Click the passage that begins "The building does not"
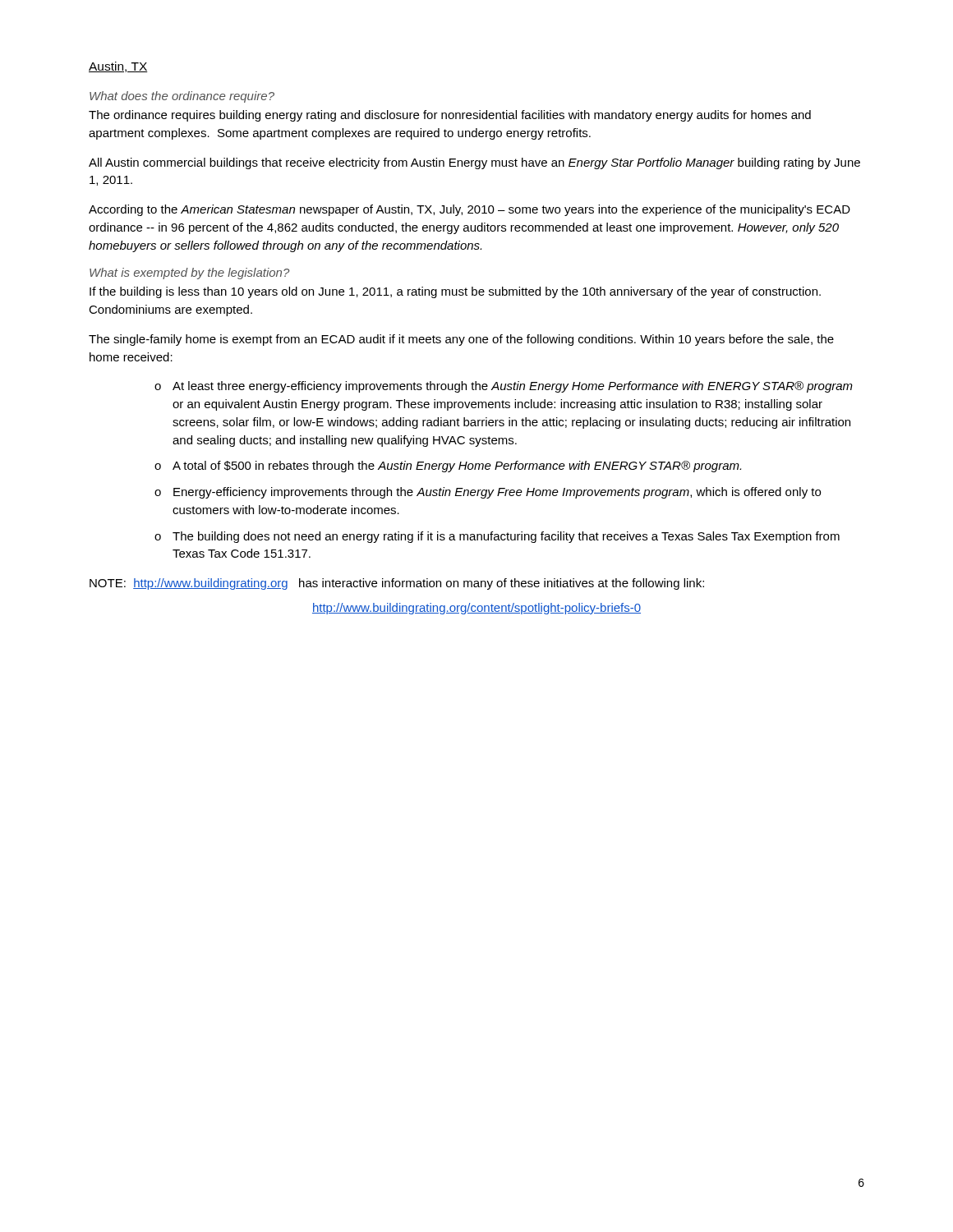953x1232 pixels. [506, 544]
